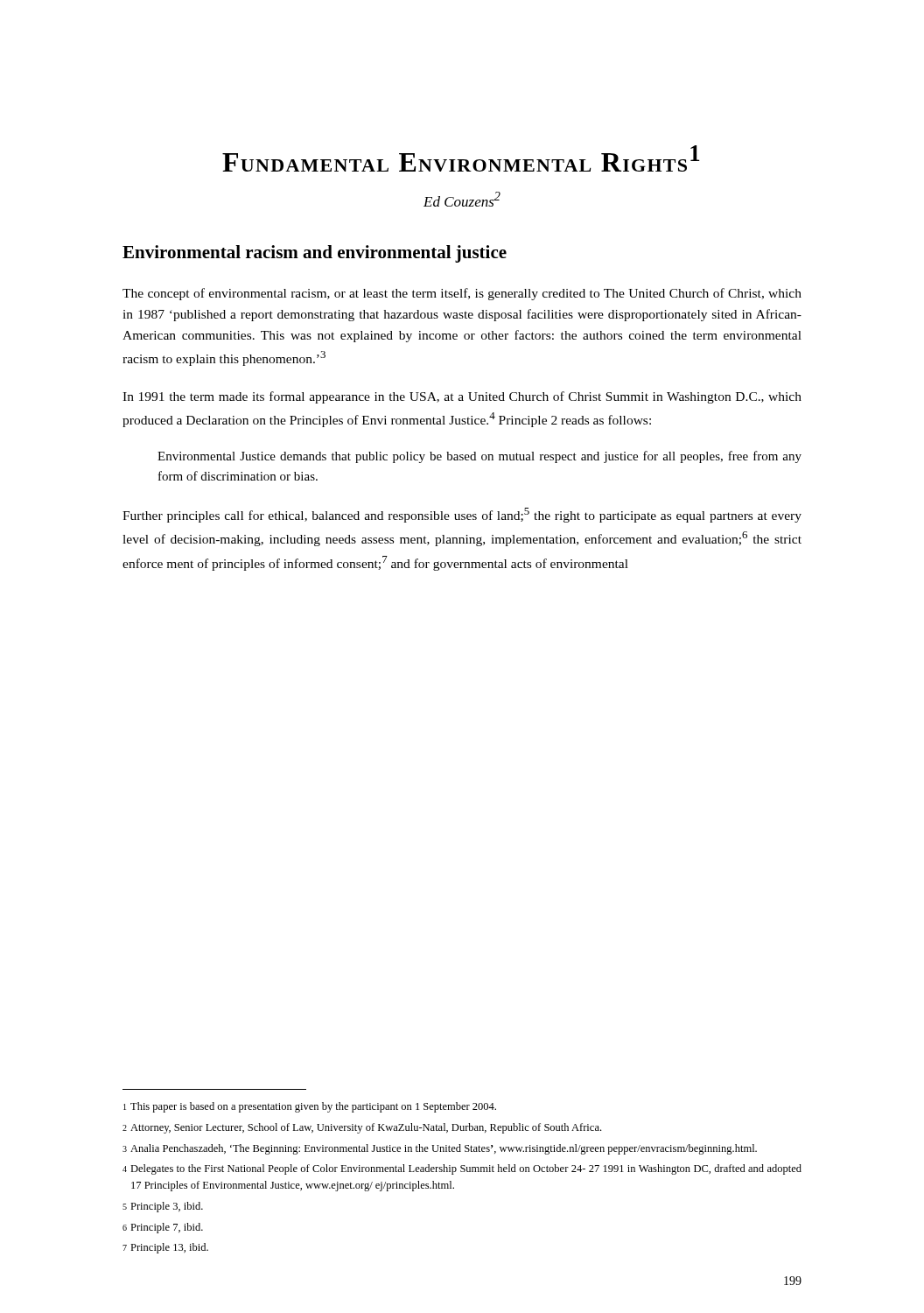924x1313 pixels.
Task: Point to "Fundamental Environmental Rights1"
Action: point(462,159)
